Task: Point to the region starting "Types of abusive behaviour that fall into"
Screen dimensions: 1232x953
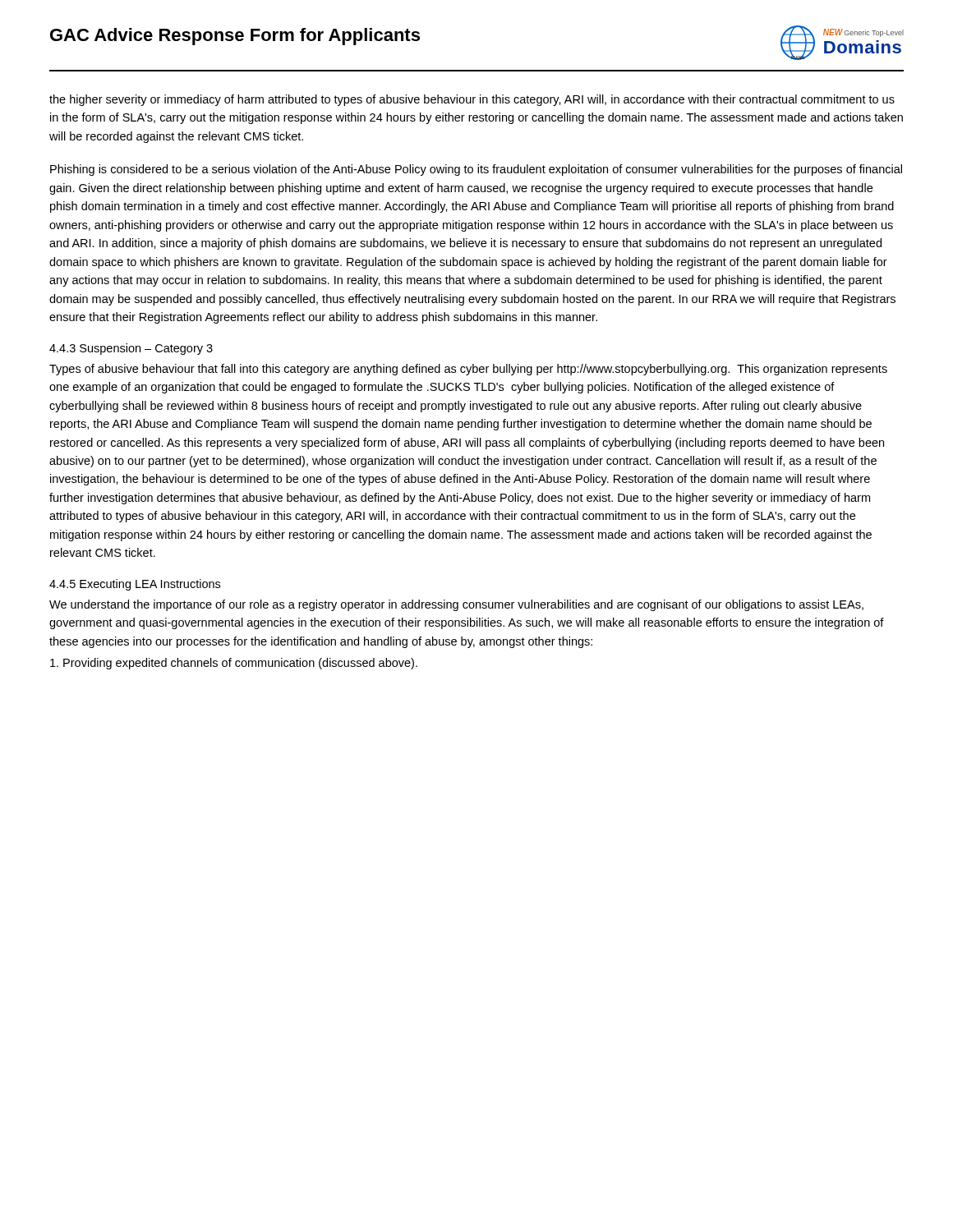Action: 468,461
